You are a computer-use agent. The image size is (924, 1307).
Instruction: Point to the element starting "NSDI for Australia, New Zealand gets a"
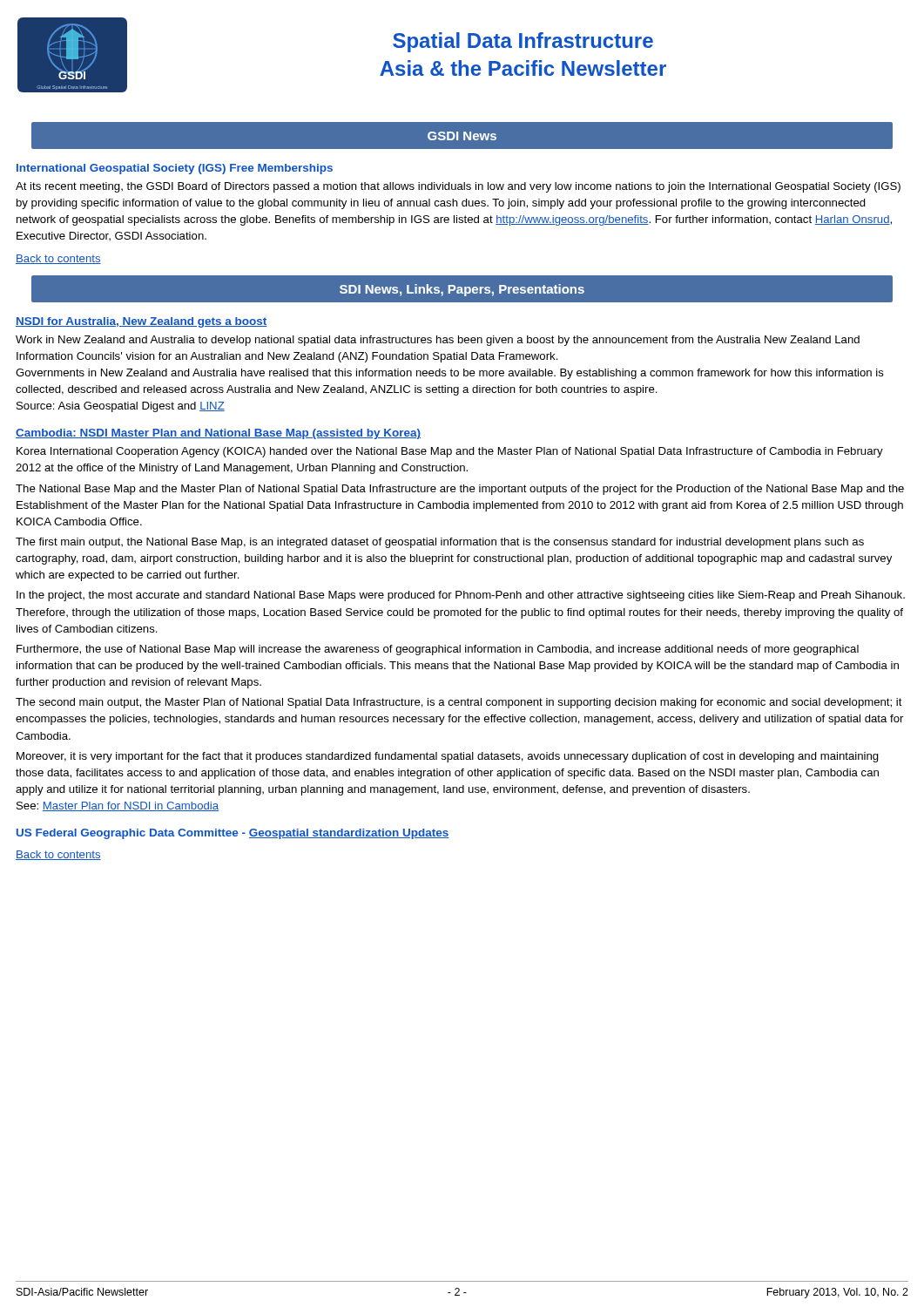141,321
